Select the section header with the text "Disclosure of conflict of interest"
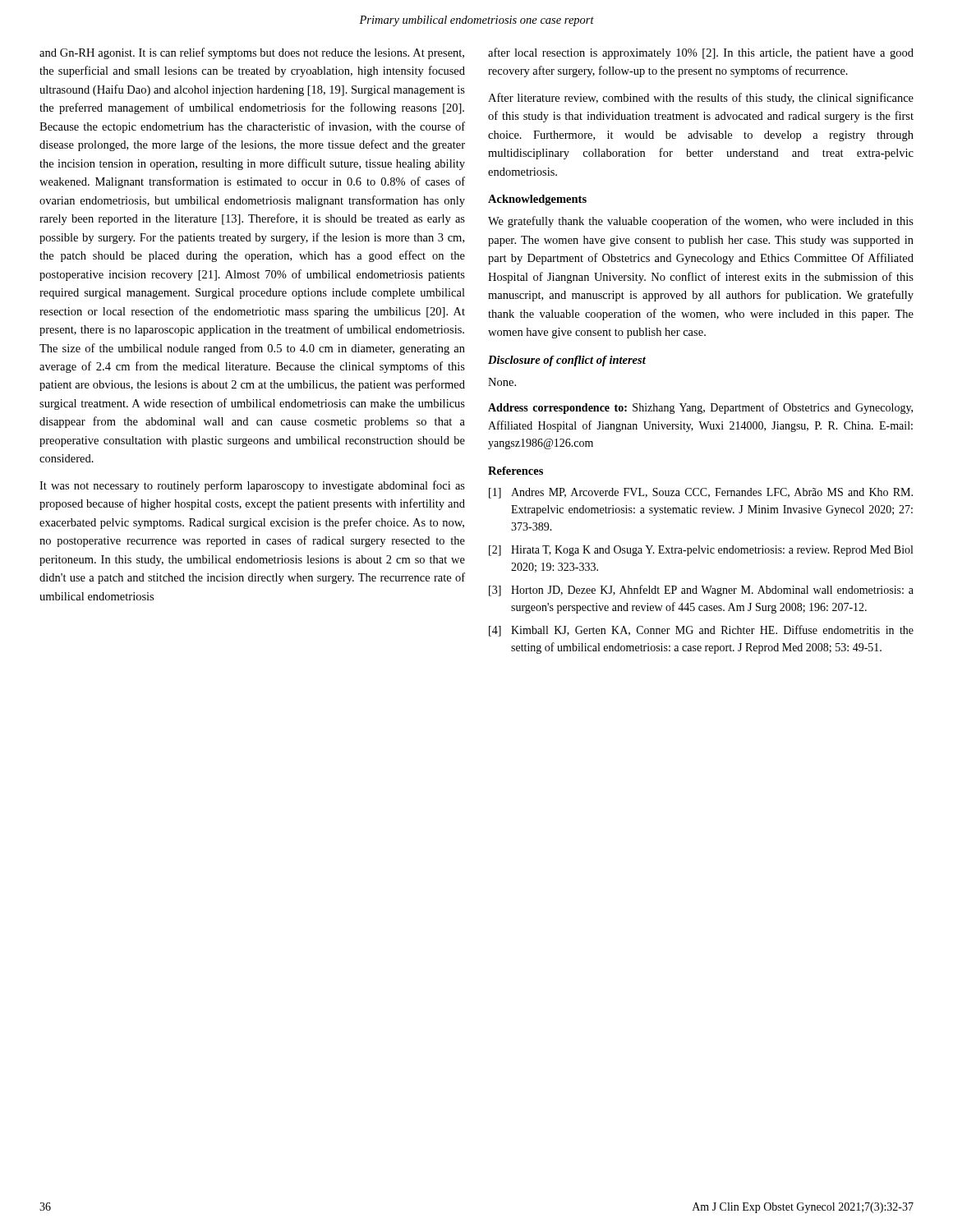 (567, 359)
